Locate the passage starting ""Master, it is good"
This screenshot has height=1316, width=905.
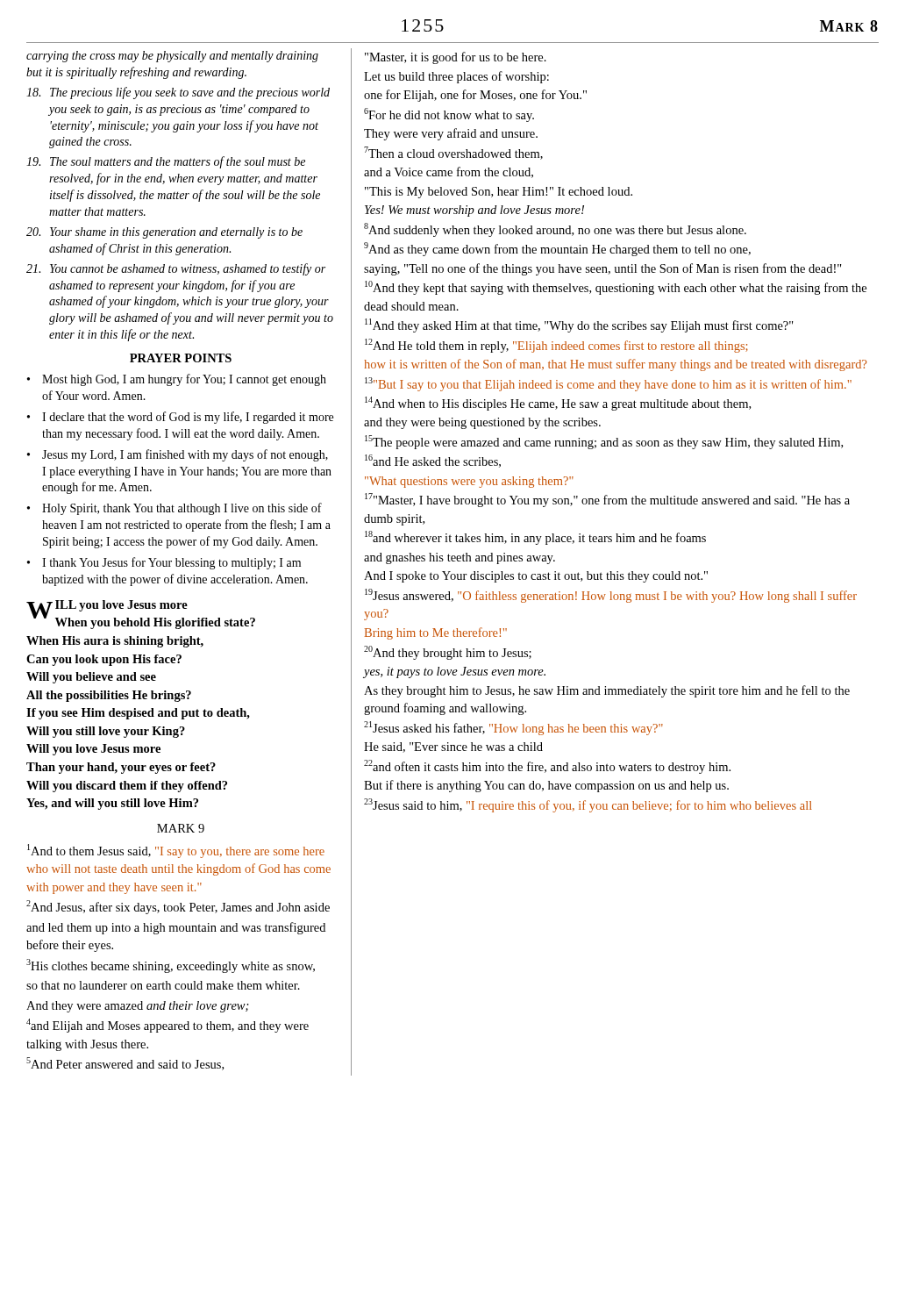(621, 431)
